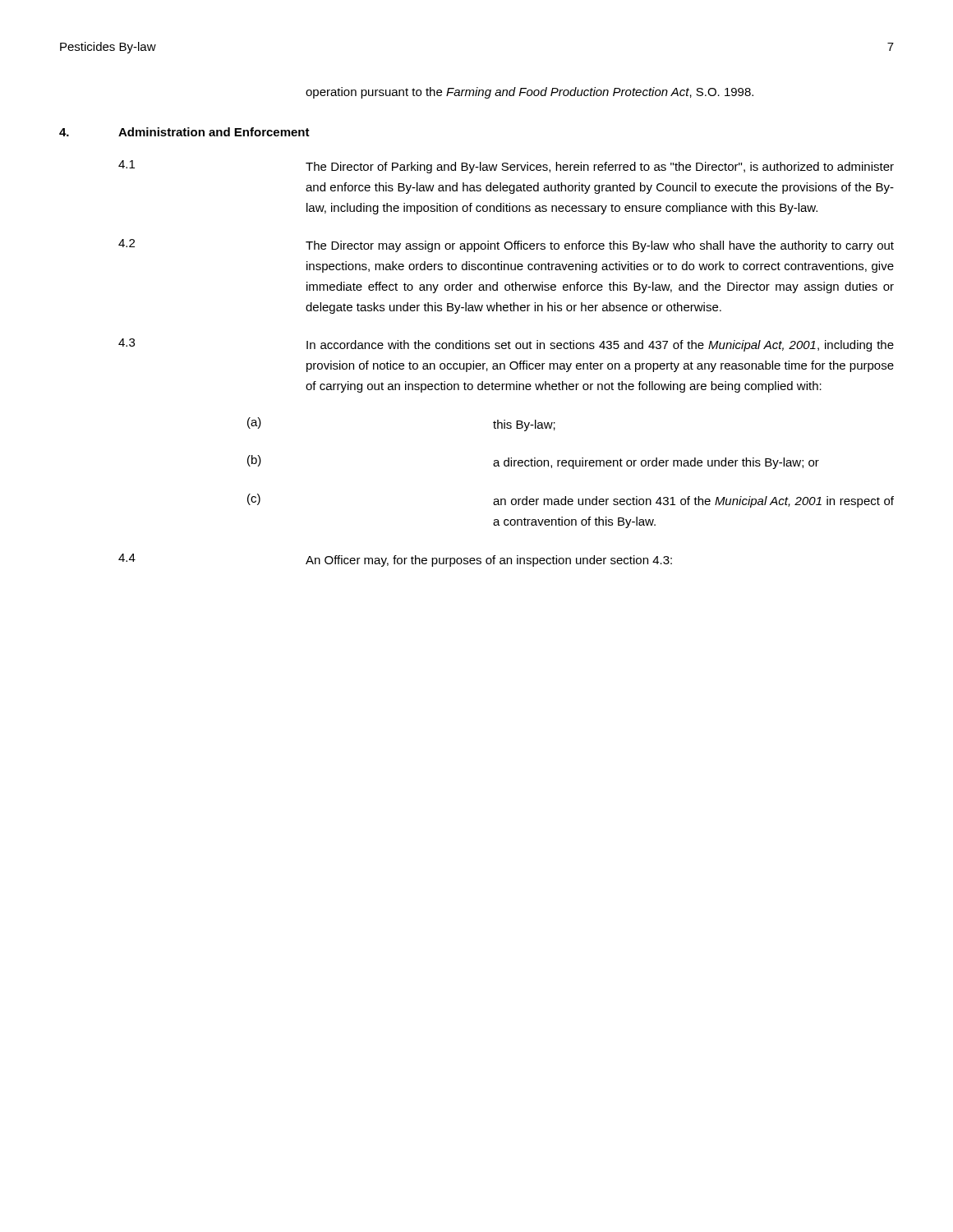Select the list item containing "(a) this By-law;"

coord(255,424)
